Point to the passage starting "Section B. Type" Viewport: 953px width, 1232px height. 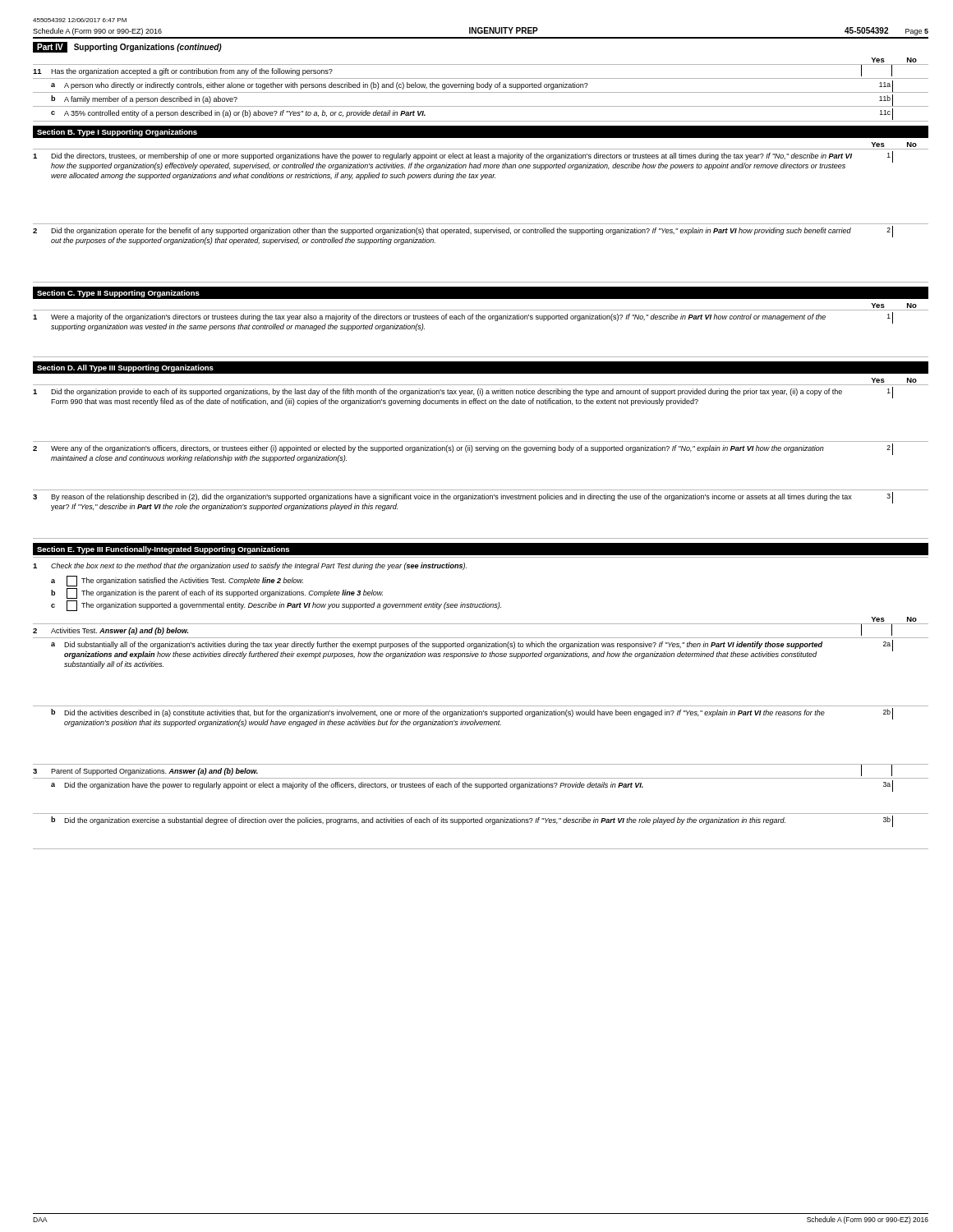point(117,131)
